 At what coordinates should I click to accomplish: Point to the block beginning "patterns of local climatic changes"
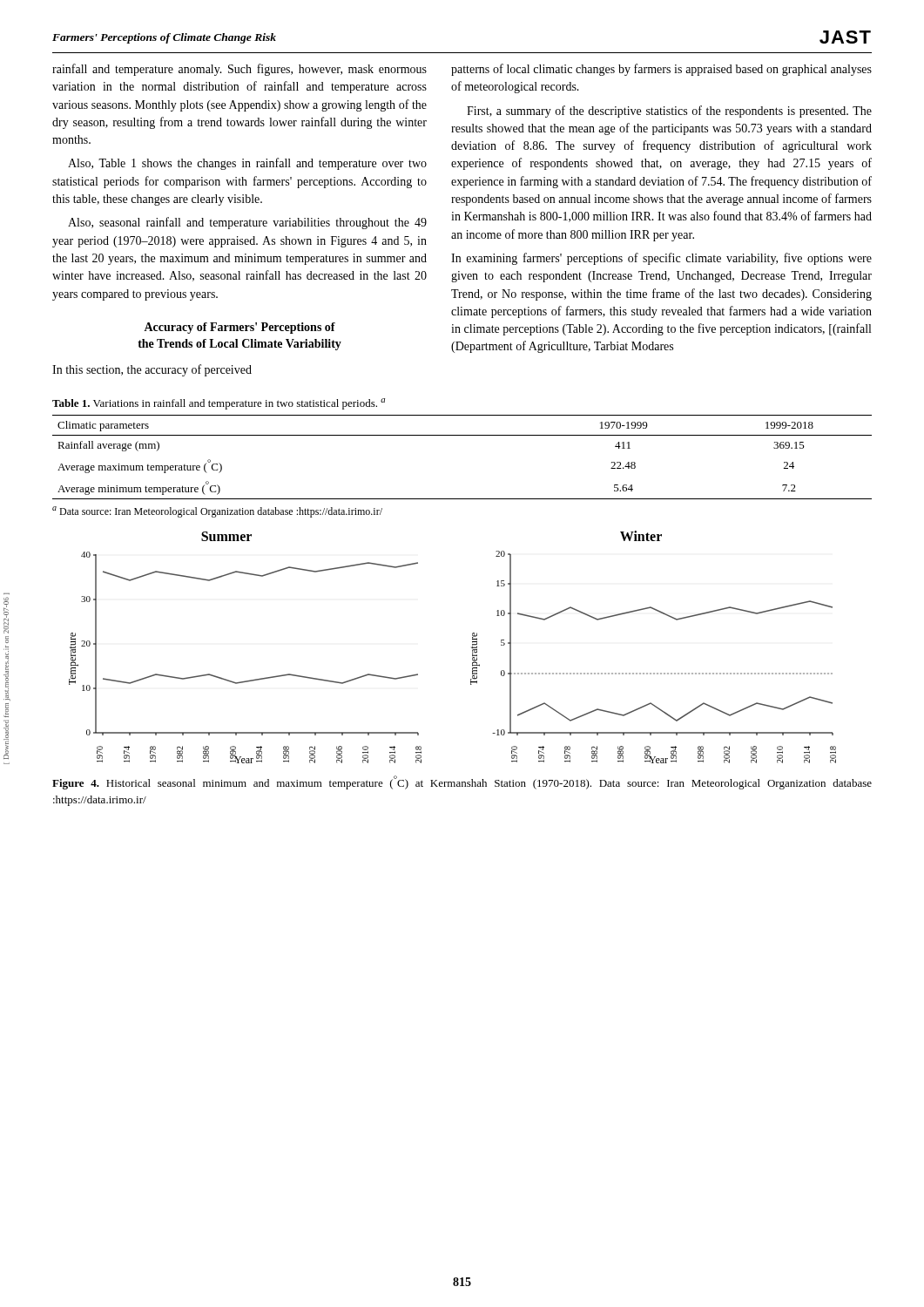(x=661, y=209)
